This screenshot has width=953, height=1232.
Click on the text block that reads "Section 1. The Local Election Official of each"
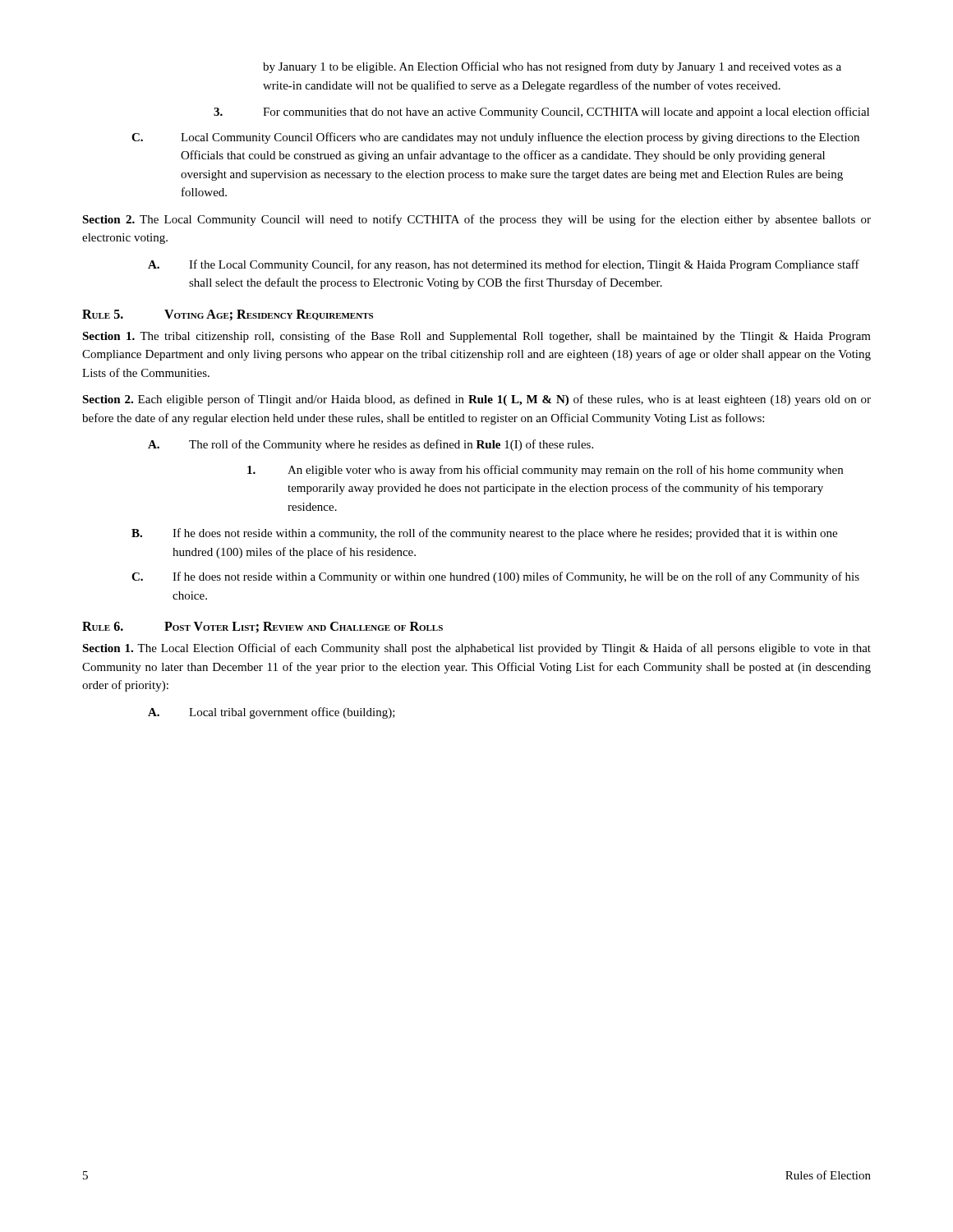476,667
